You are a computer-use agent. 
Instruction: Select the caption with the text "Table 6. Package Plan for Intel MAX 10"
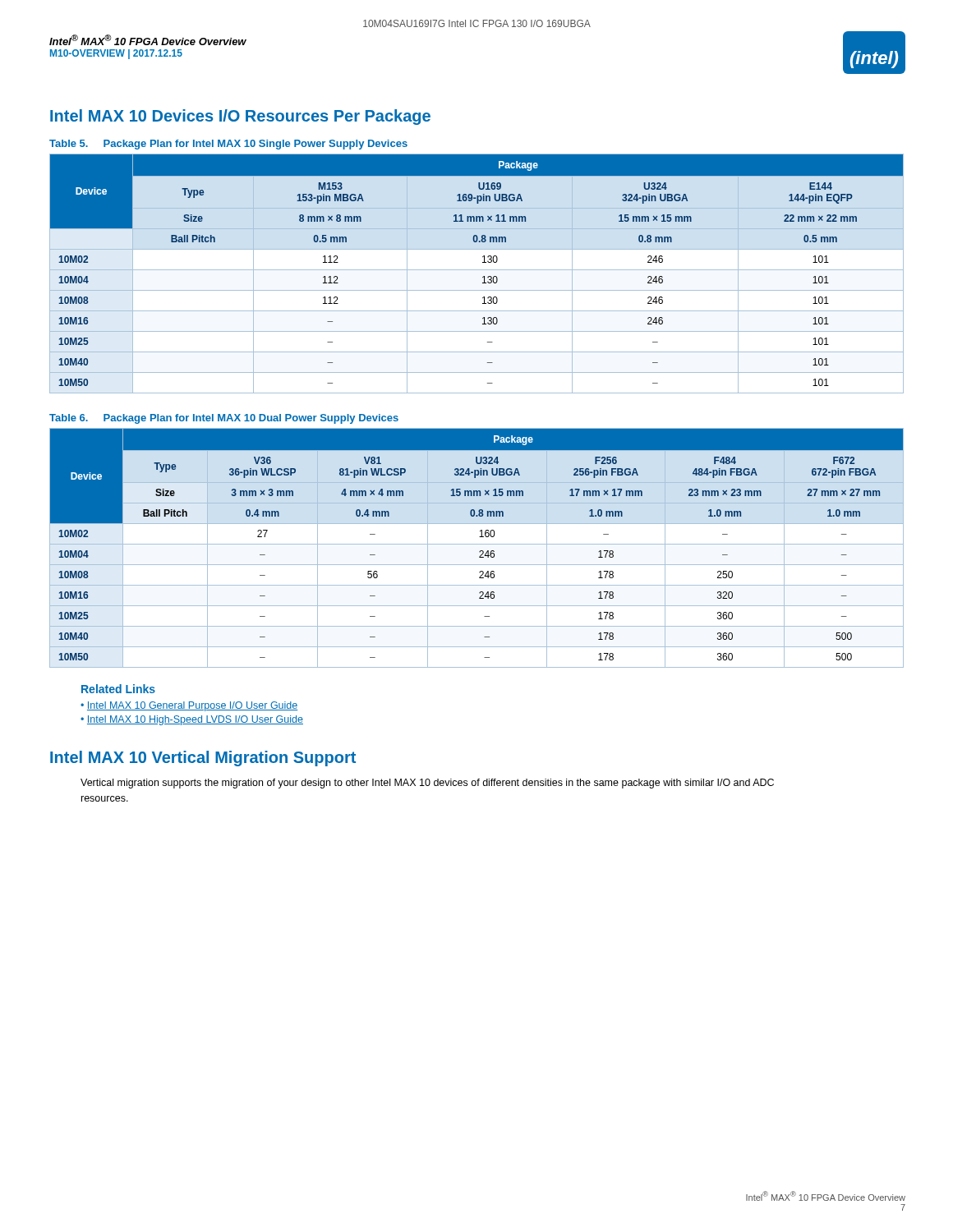(224, 418)
